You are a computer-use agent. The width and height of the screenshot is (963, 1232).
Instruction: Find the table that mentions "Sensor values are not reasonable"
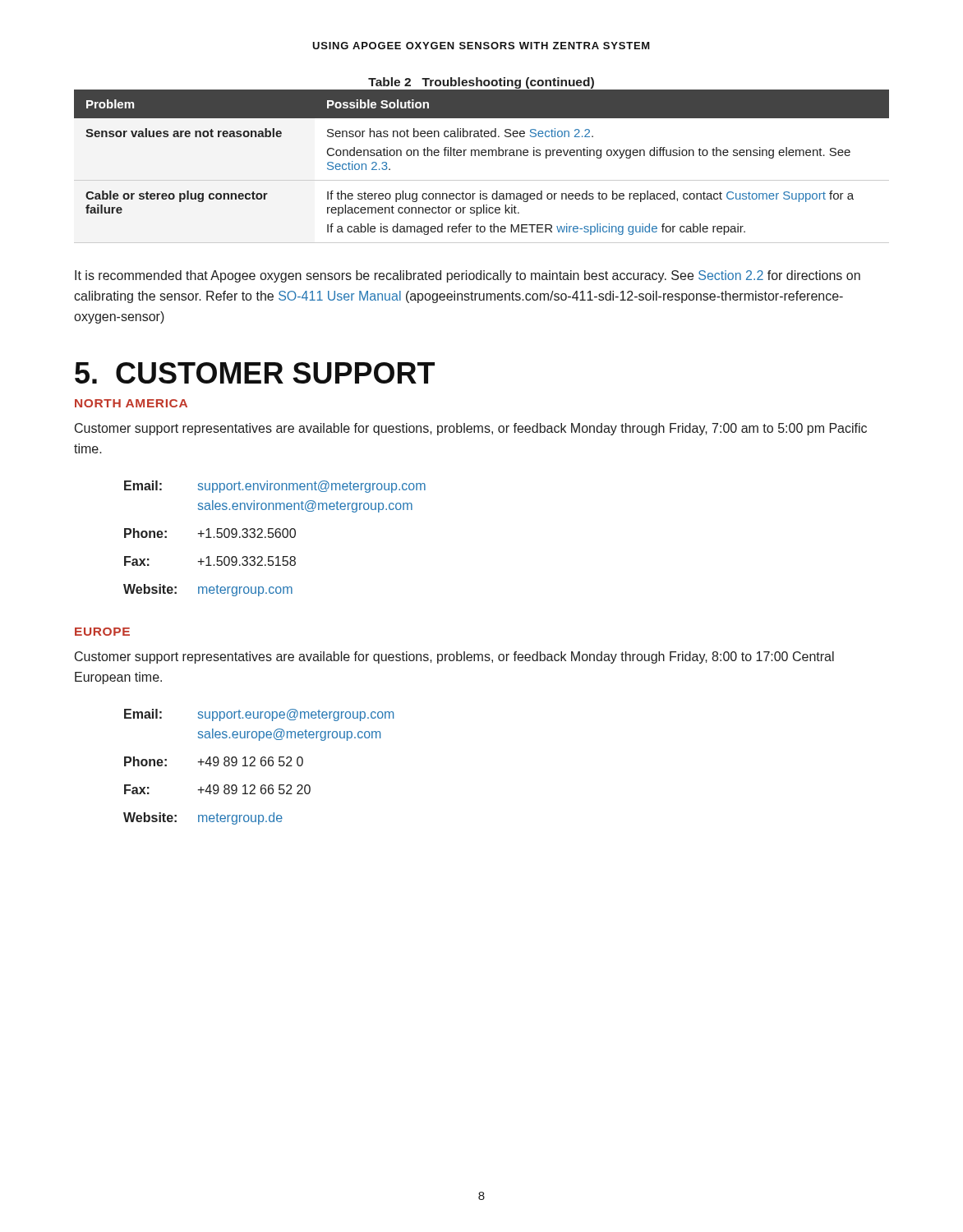click(482, 166)
